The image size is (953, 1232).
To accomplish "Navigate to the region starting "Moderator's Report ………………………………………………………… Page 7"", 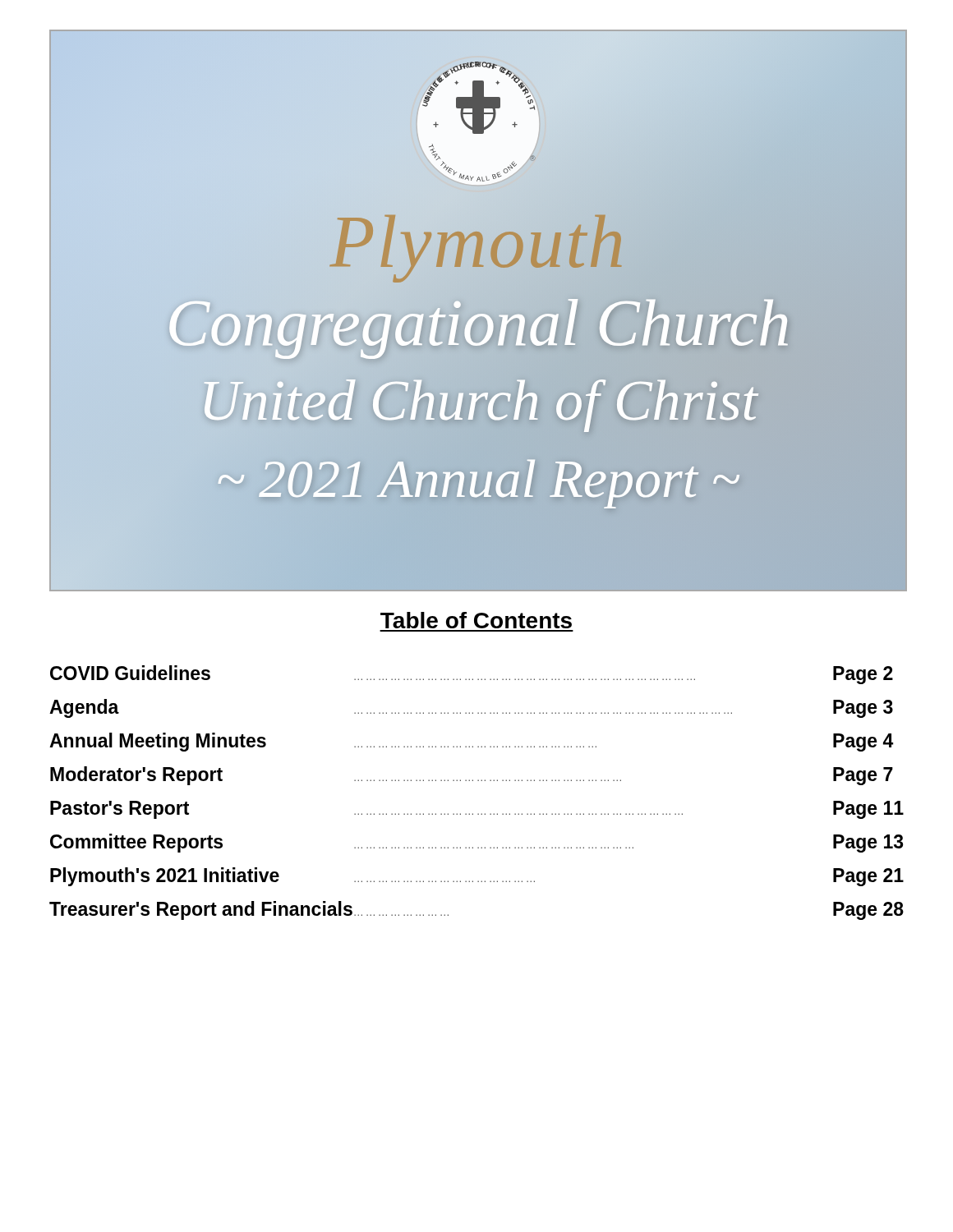I will pos(476,775).
